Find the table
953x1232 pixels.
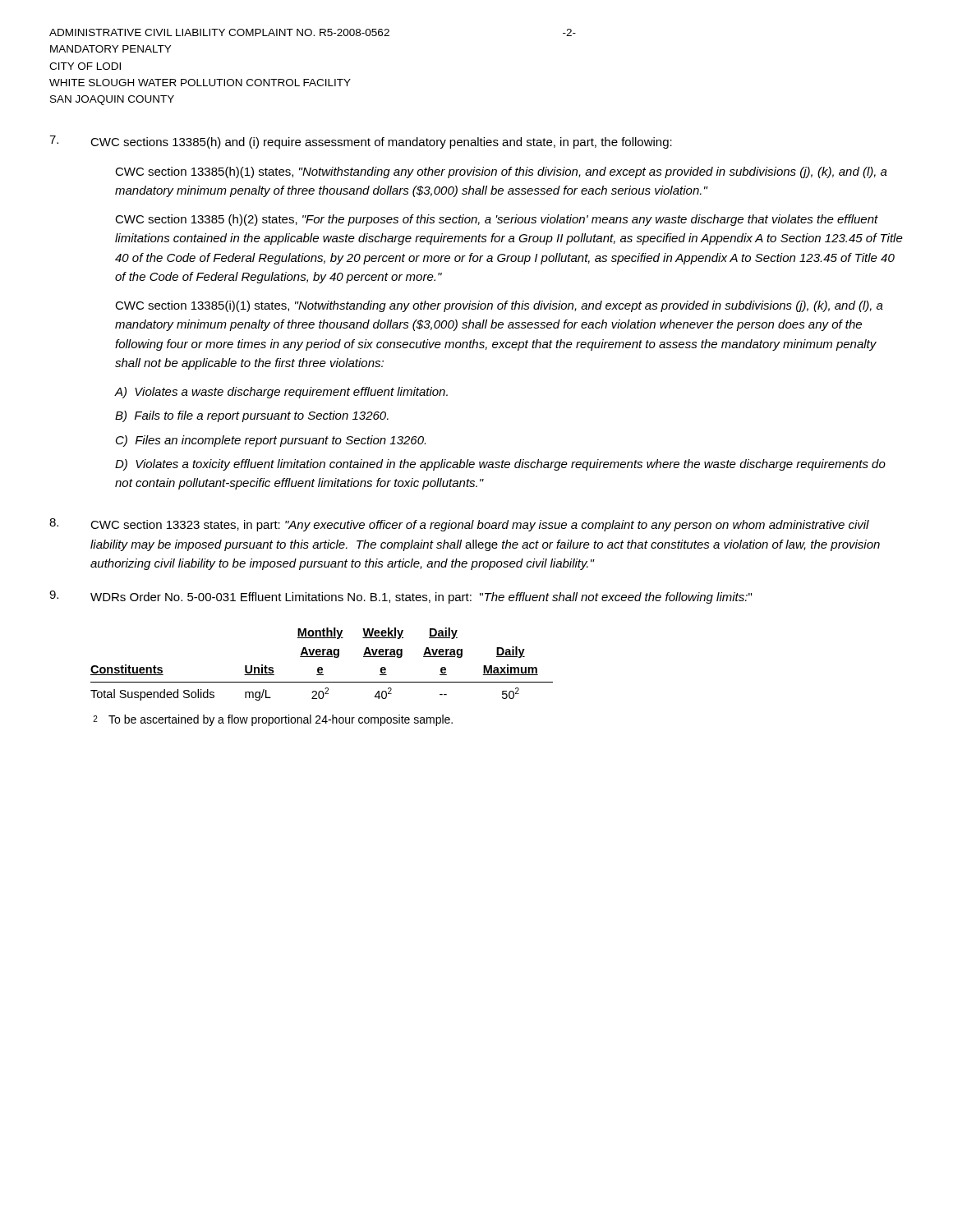click(497, 664)
